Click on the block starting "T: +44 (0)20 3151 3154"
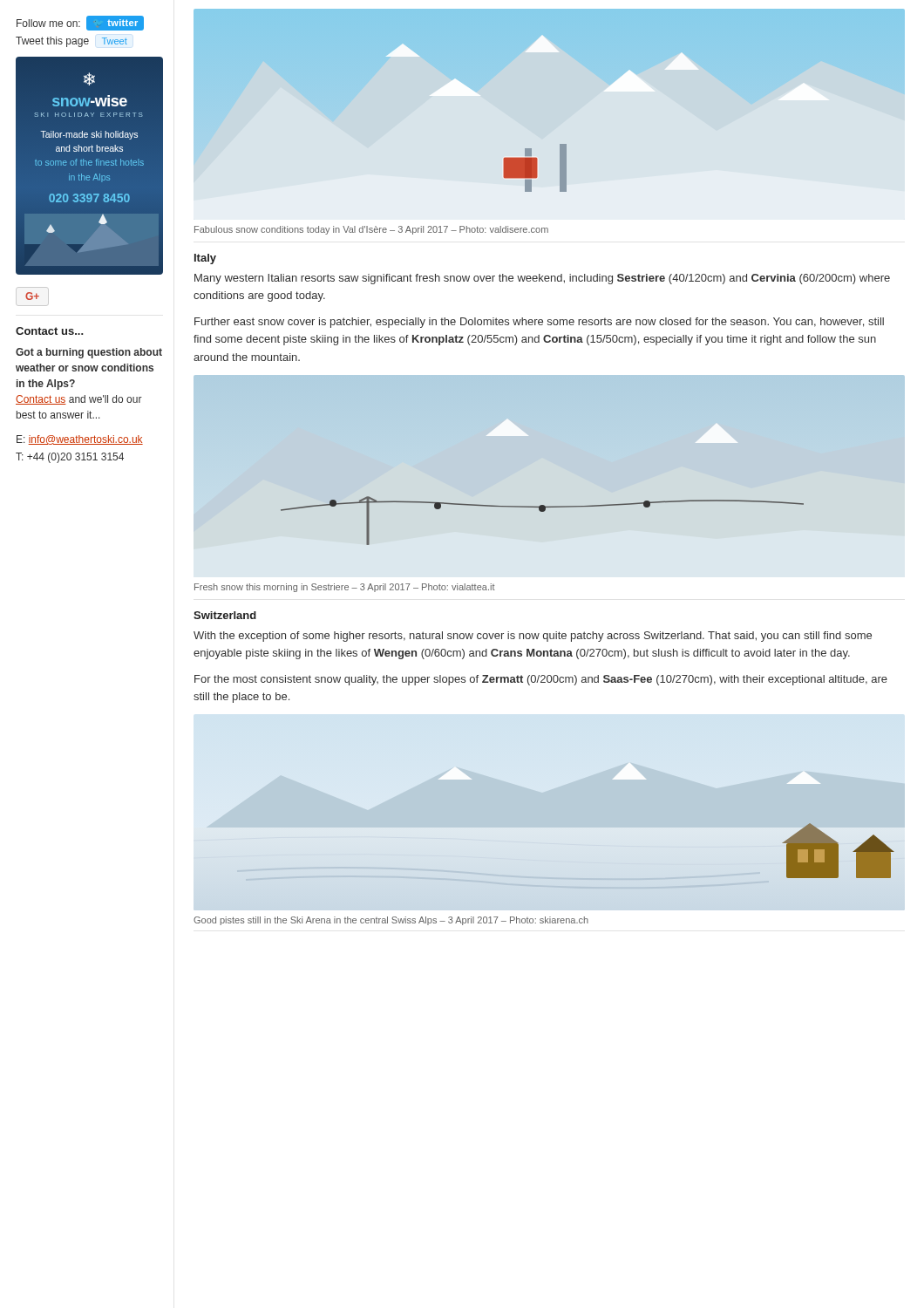The height and width of the screenshot is (1308, 924). click(x=70, y=457)
